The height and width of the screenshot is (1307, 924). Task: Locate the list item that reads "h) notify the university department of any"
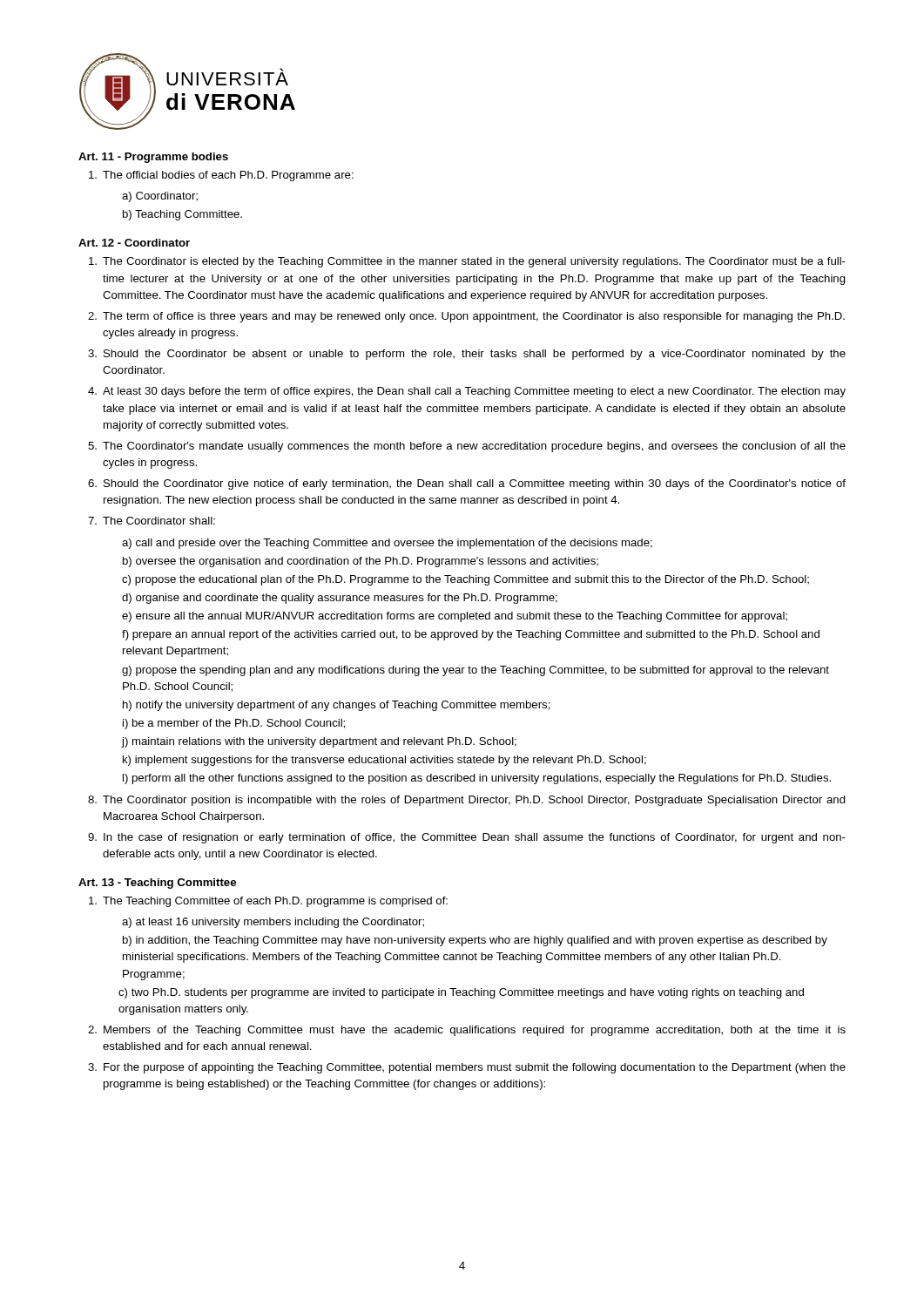click(x=336, y=704)
